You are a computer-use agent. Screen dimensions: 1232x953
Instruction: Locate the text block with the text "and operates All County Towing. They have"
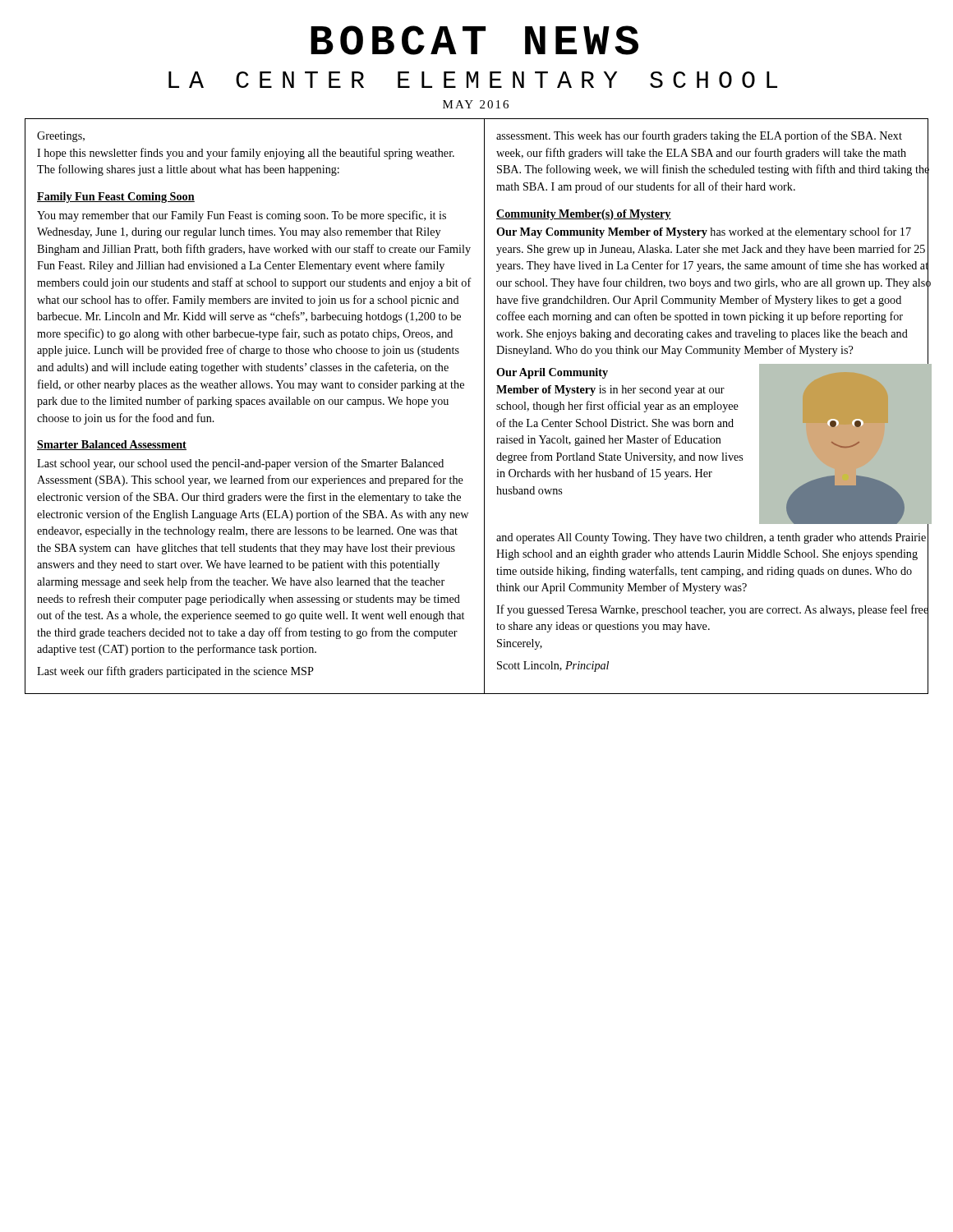(x=714, y=601)
